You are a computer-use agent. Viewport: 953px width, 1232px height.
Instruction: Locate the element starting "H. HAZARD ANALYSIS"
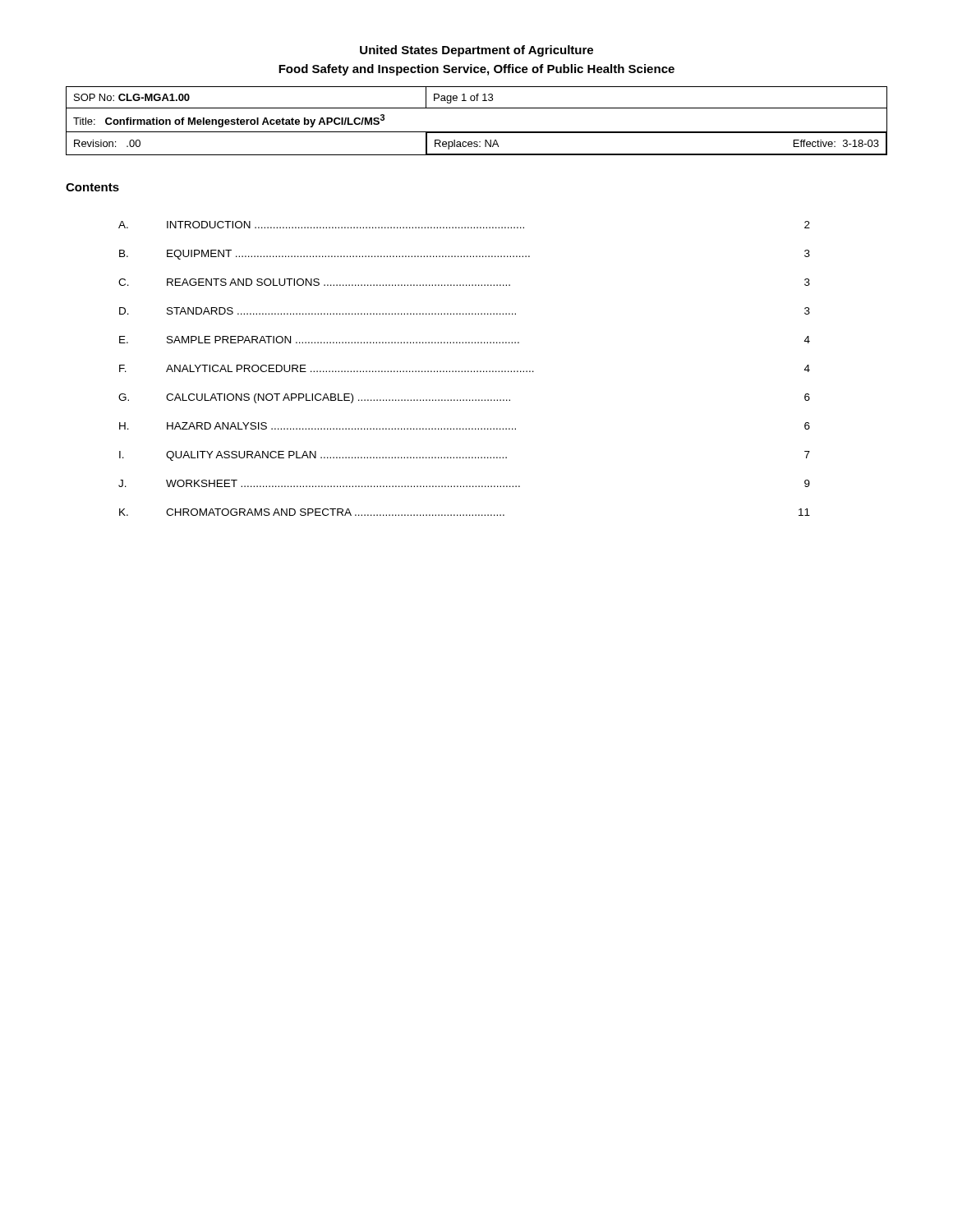point(464,426)
